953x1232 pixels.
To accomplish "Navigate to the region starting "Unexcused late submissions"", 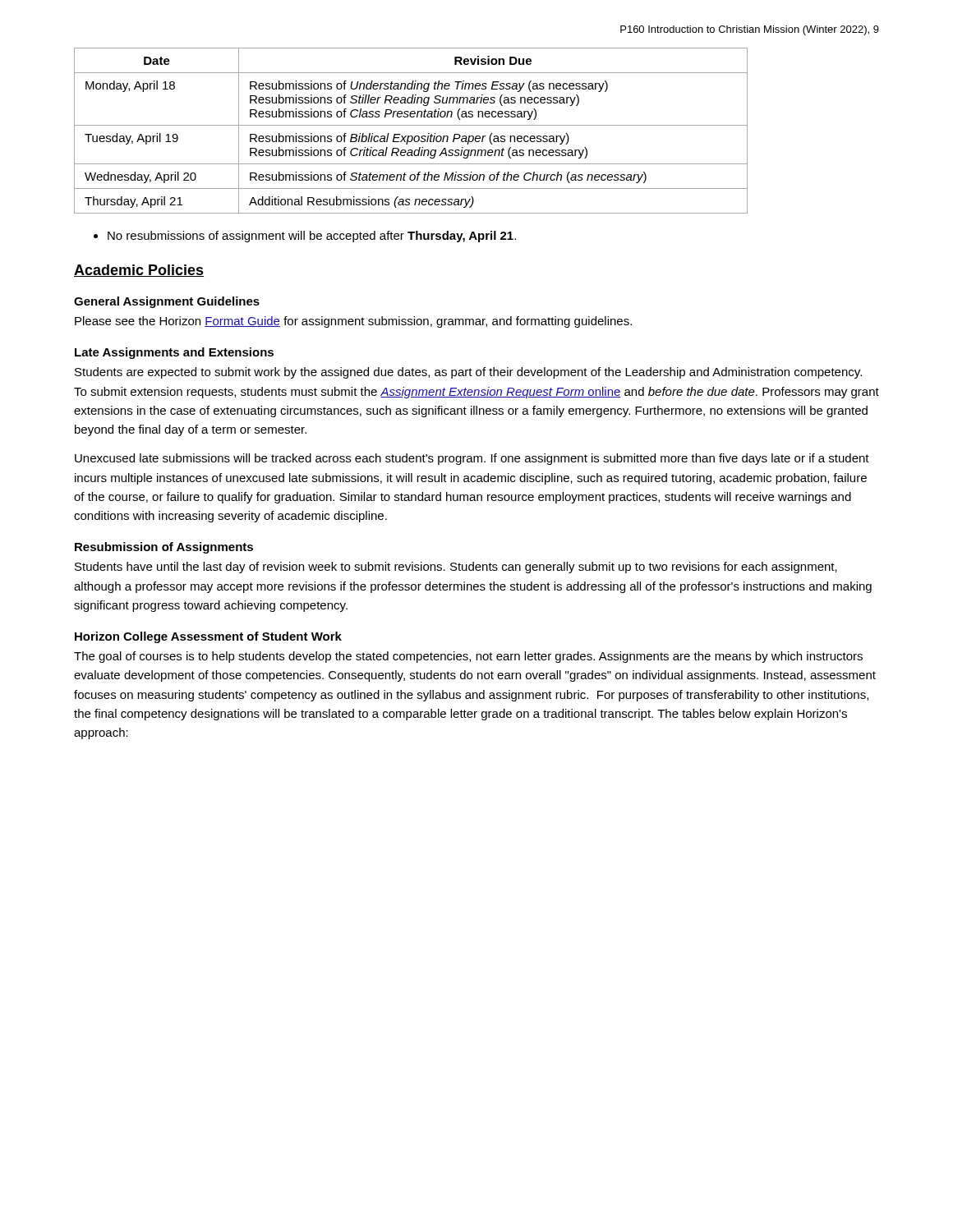I will tap(471, 487).
